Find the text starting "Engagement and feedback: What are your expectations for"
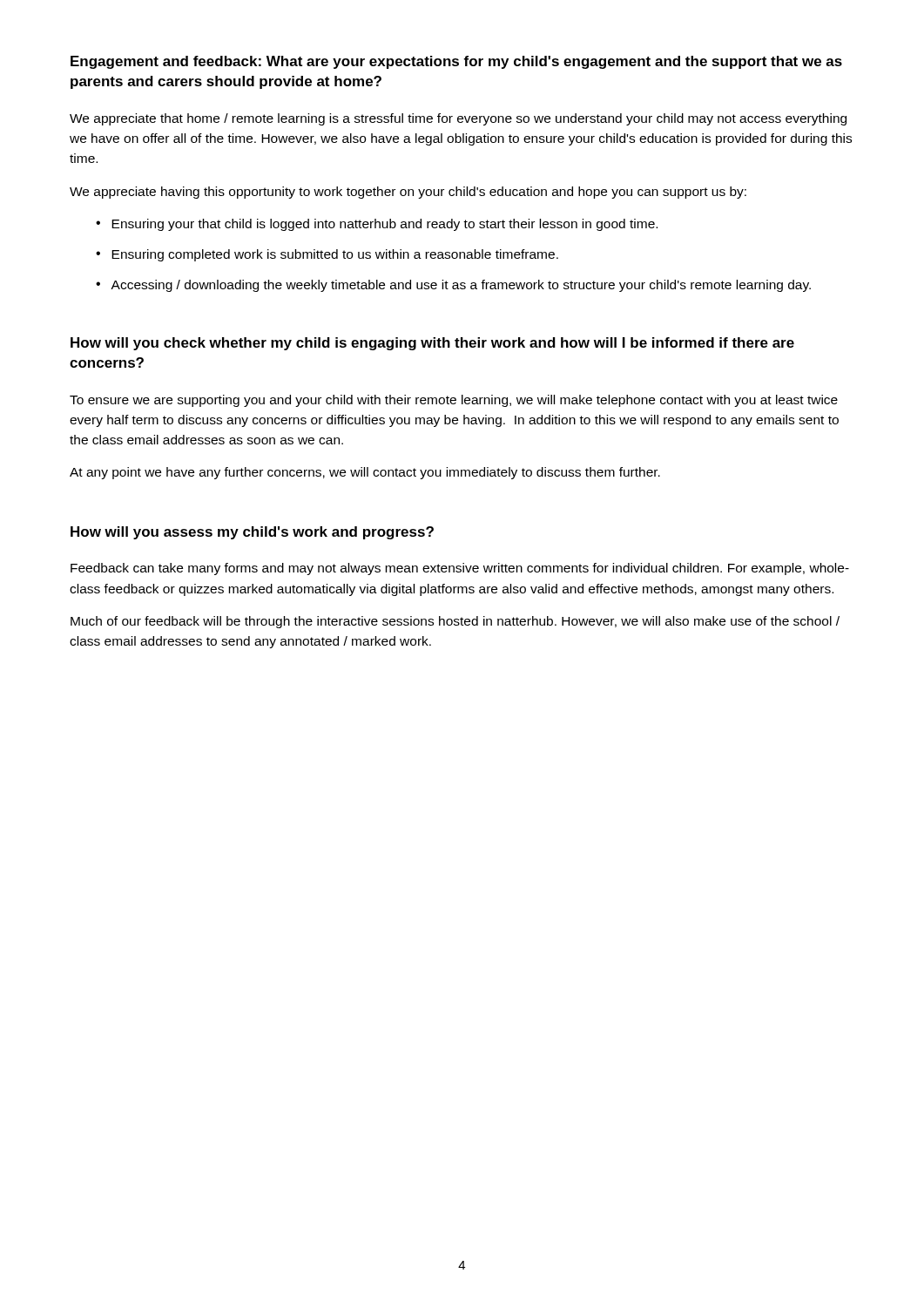Image resolution: width=924 pixels, height=1307 pixels. tap(456, 71)
